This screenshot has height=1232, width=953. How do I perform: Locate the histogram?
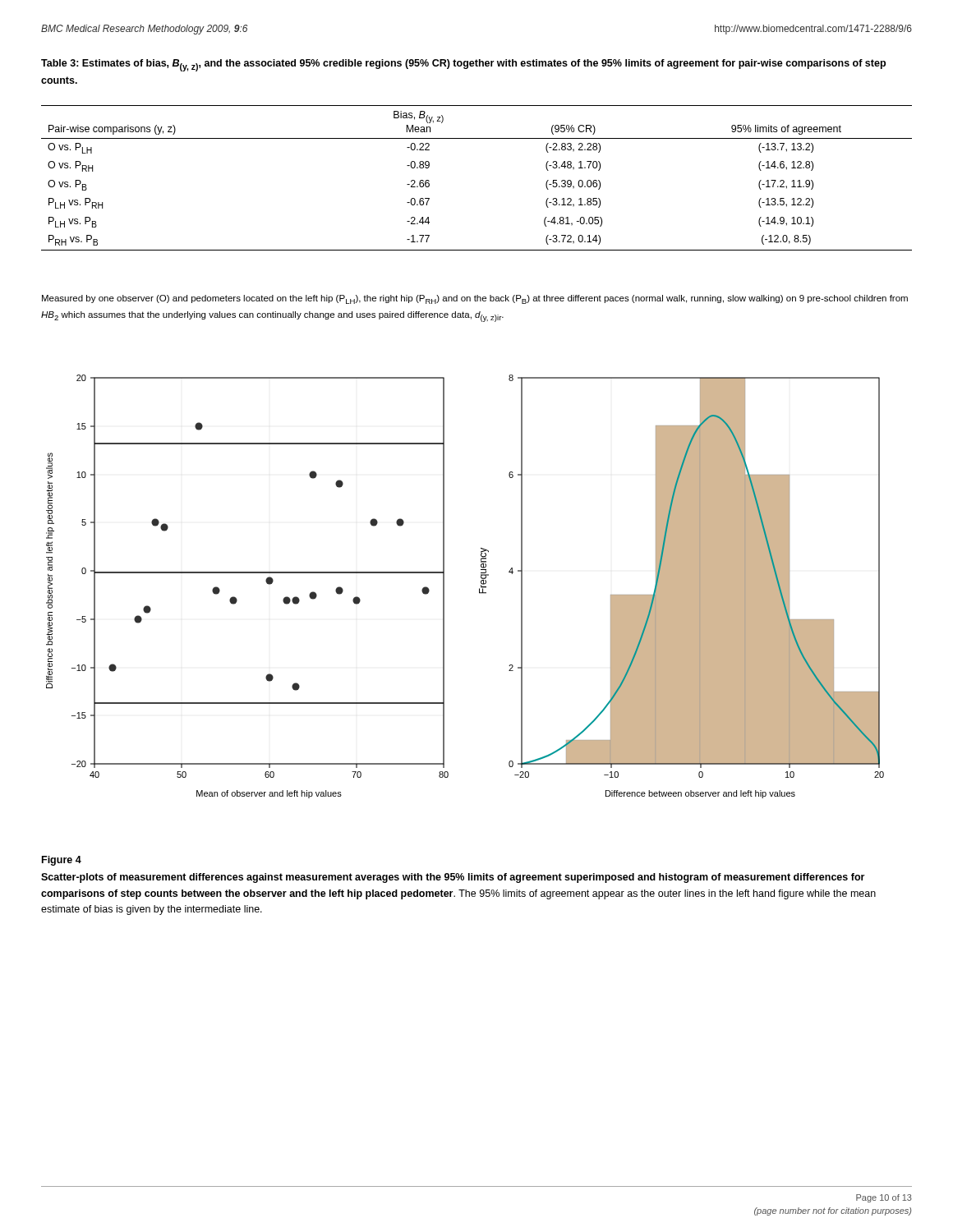pos(690,591)
